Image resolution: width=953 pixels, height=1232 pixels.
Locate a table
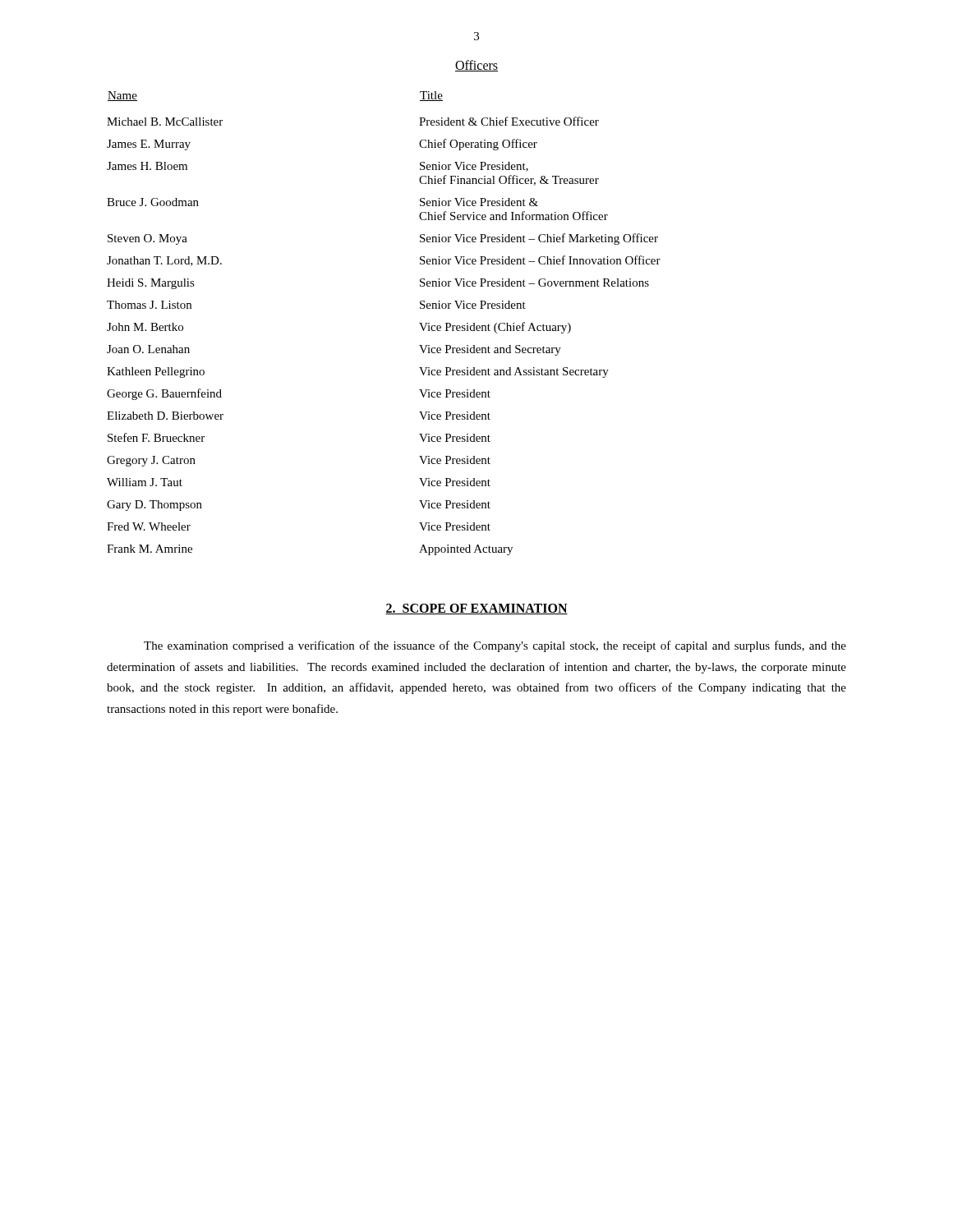pyautogui.click(x=497, y=324)
